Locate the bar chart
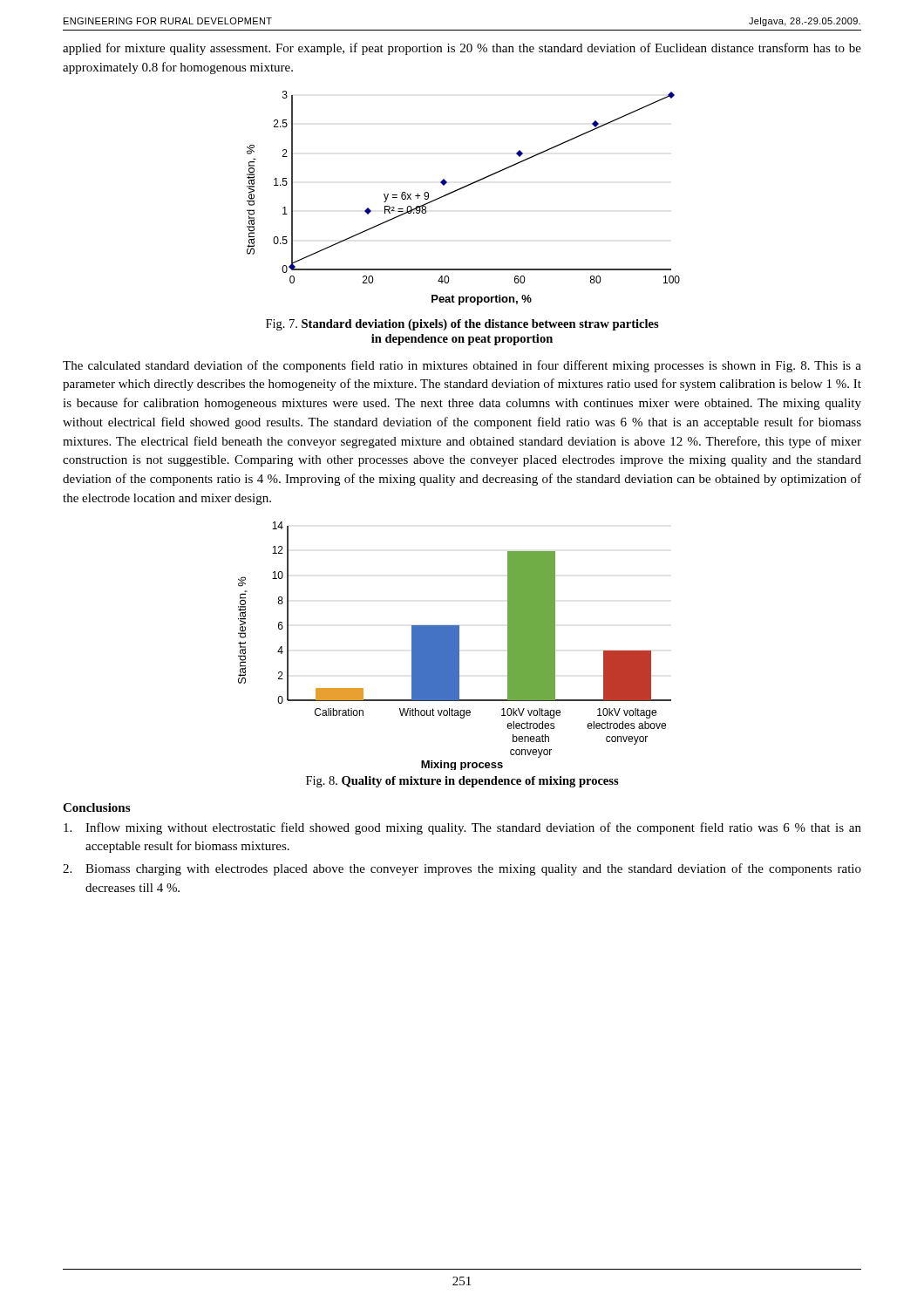 pyautogui.click(x=462, y=643)
